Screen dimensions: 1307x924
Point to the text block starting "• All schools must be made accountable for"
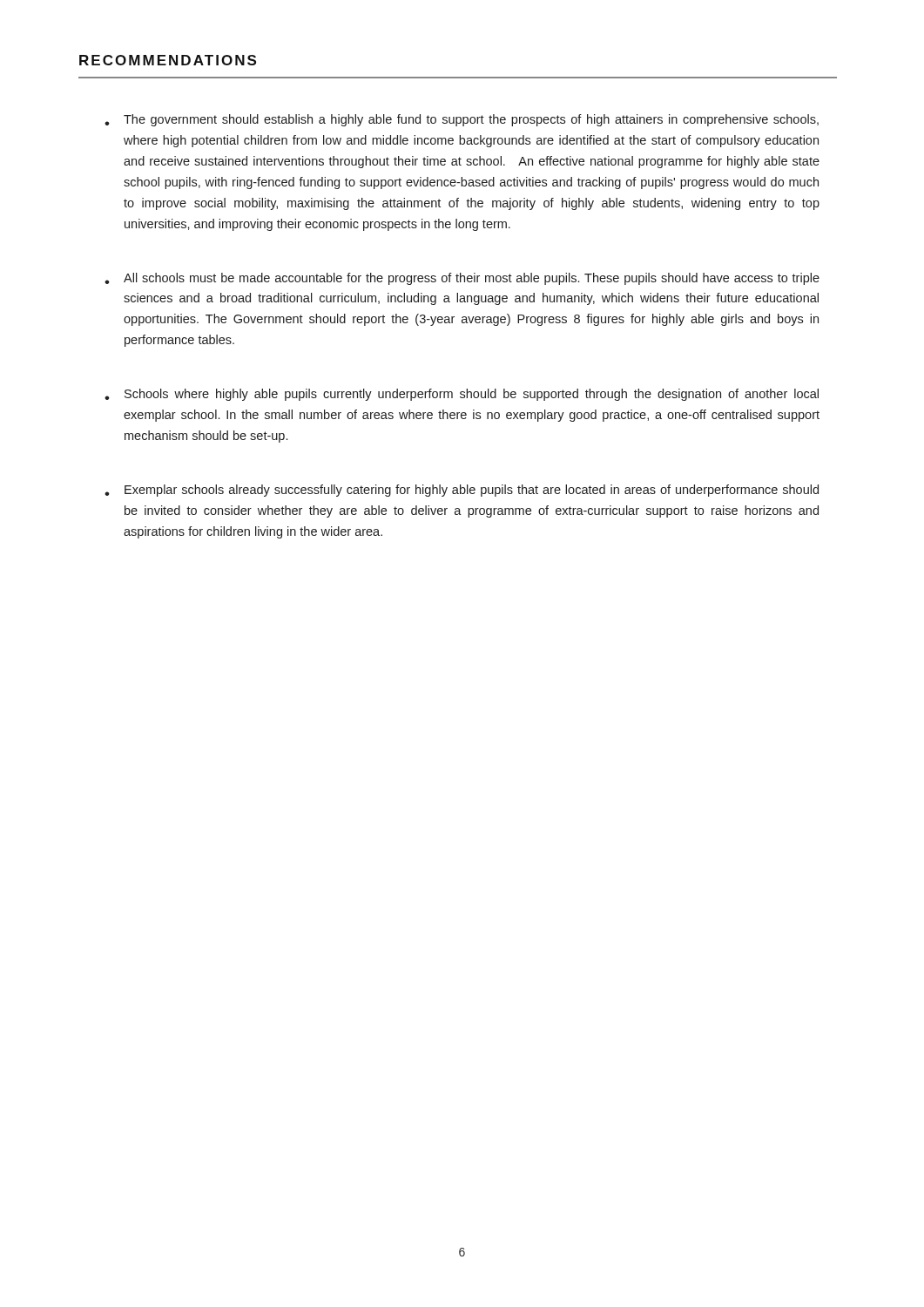[x=462, y=310]
